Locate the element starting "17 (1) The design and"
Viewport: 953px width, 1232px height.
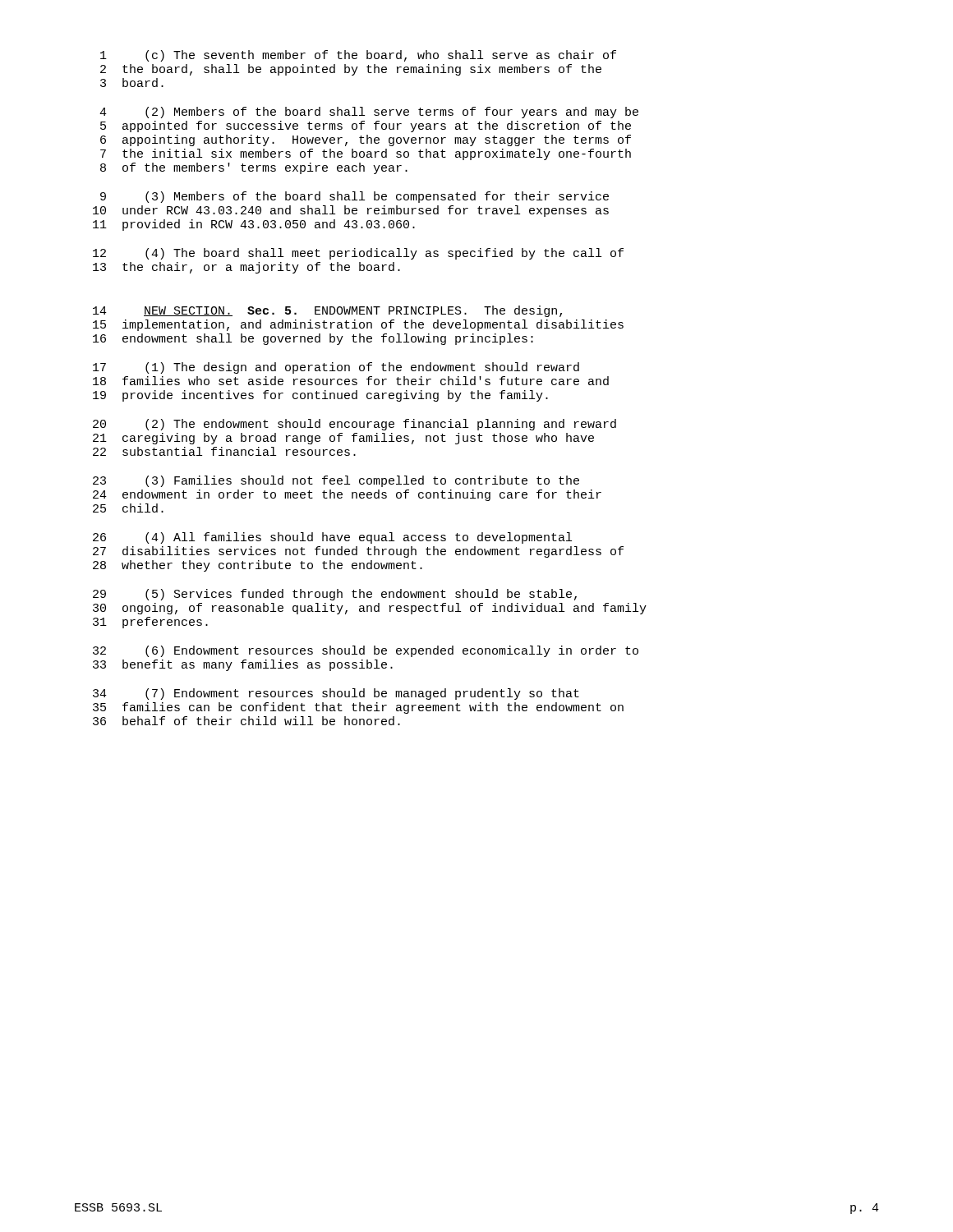pyautogui.click(x=476, y=382)
